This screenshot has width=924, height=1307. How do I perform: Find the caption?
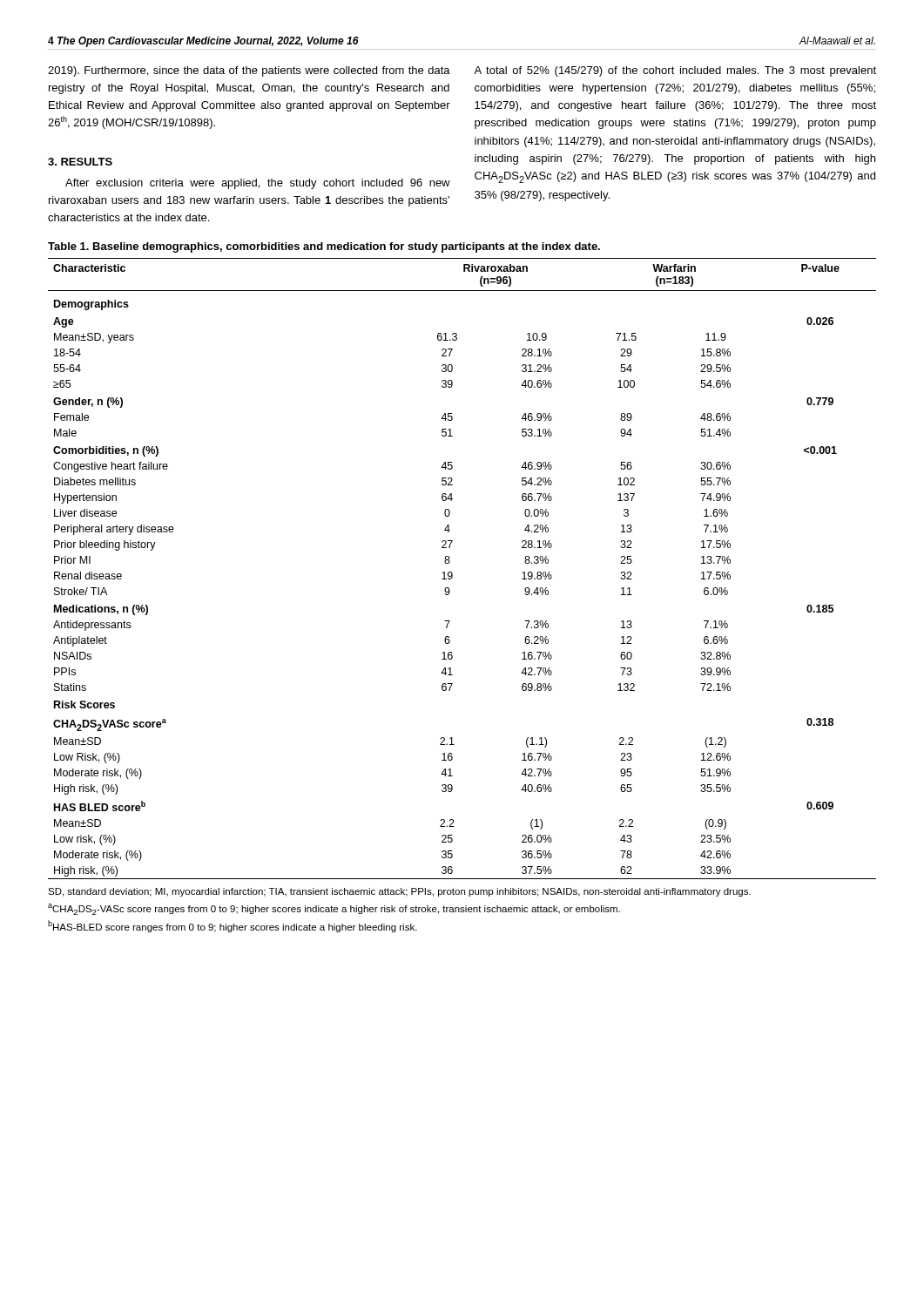click(x=324, y=246)
